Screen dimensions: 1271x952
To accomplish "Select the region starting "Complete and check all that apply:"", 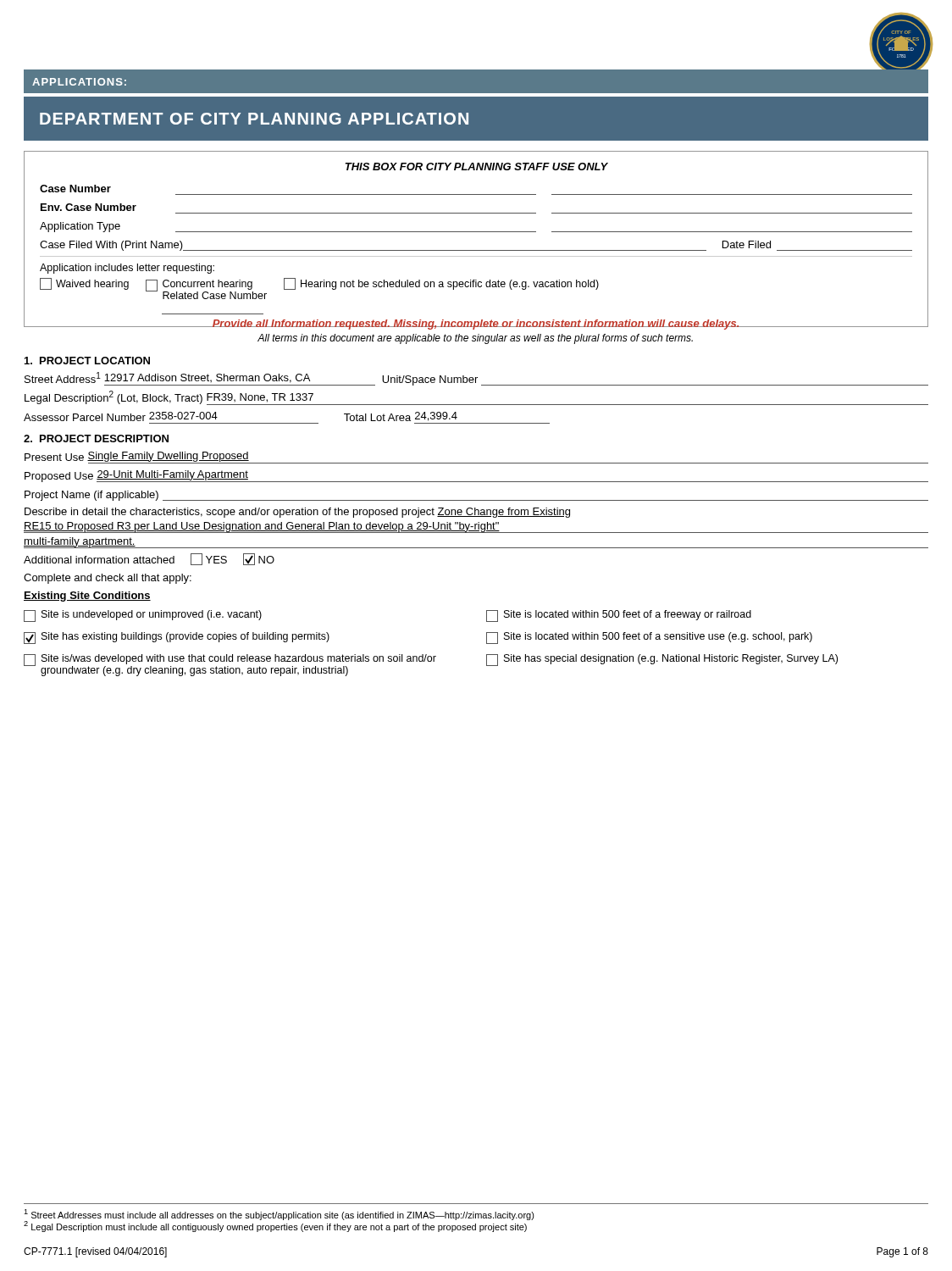I will pos(108,577).
